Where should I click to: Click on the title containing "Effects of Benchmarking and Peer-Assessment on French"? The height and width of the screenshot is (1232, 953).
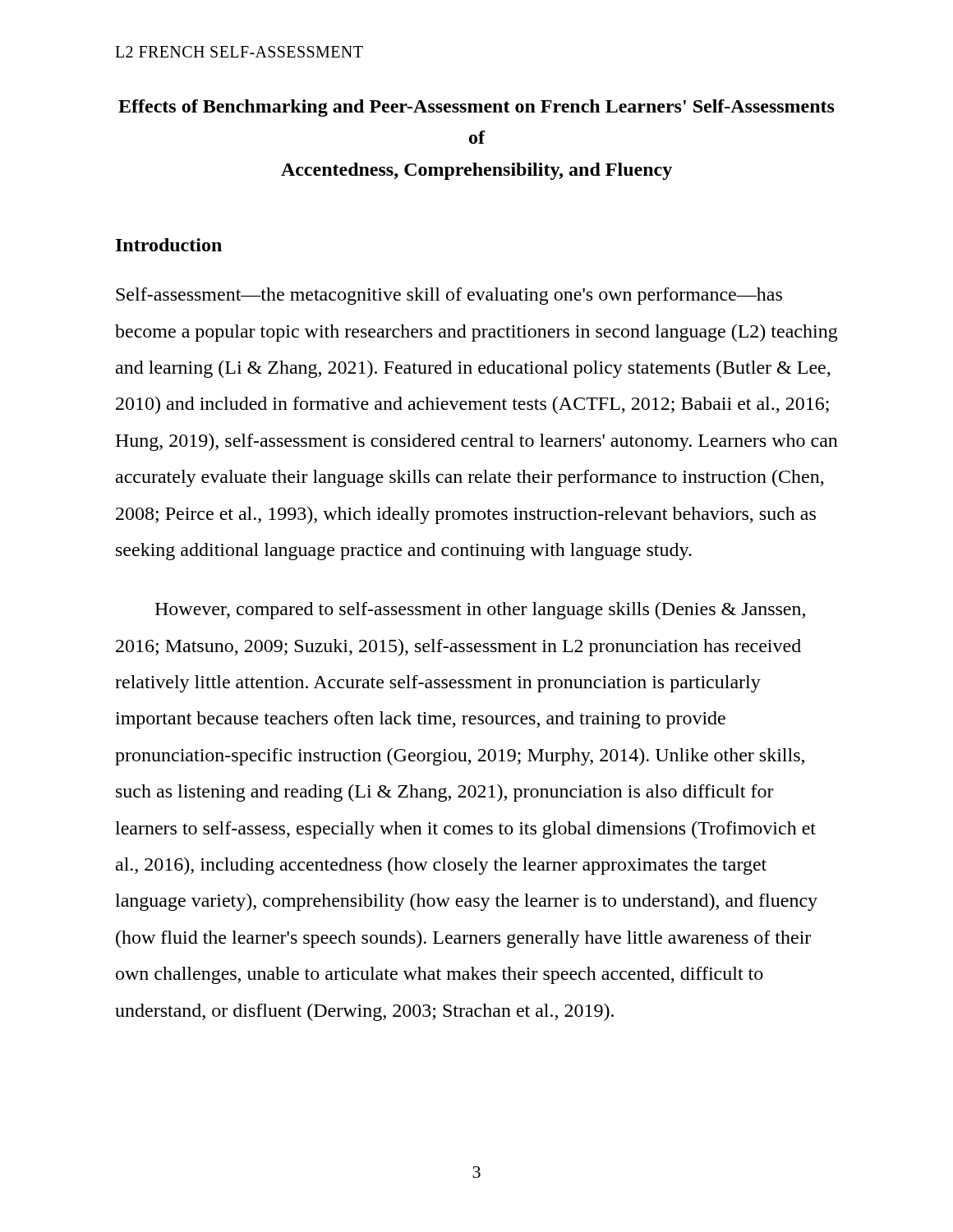click(476, 138)
